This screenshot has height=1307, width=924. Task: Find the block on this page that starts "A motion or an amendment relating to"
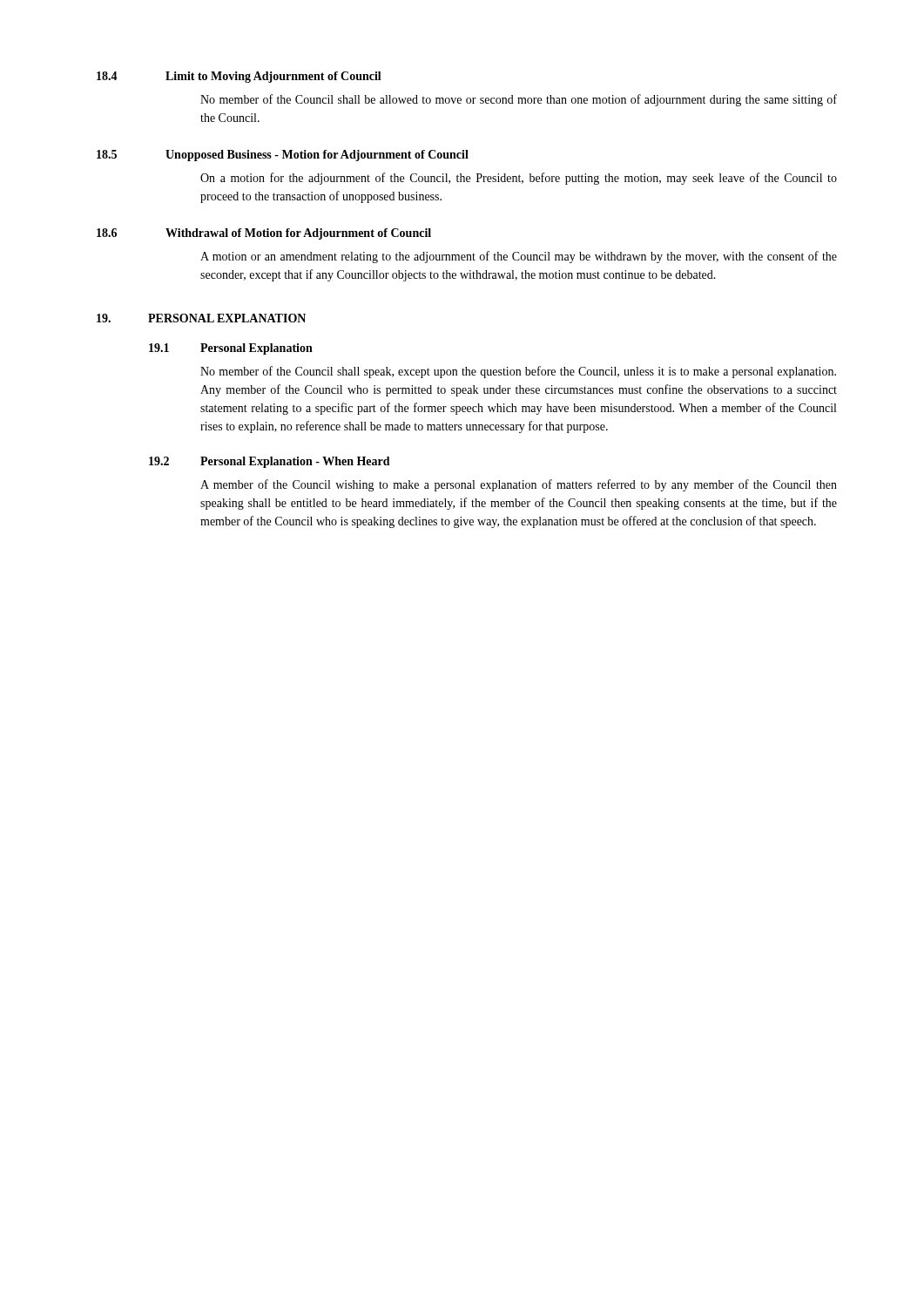pyautogui.click(x=519, y=266)
